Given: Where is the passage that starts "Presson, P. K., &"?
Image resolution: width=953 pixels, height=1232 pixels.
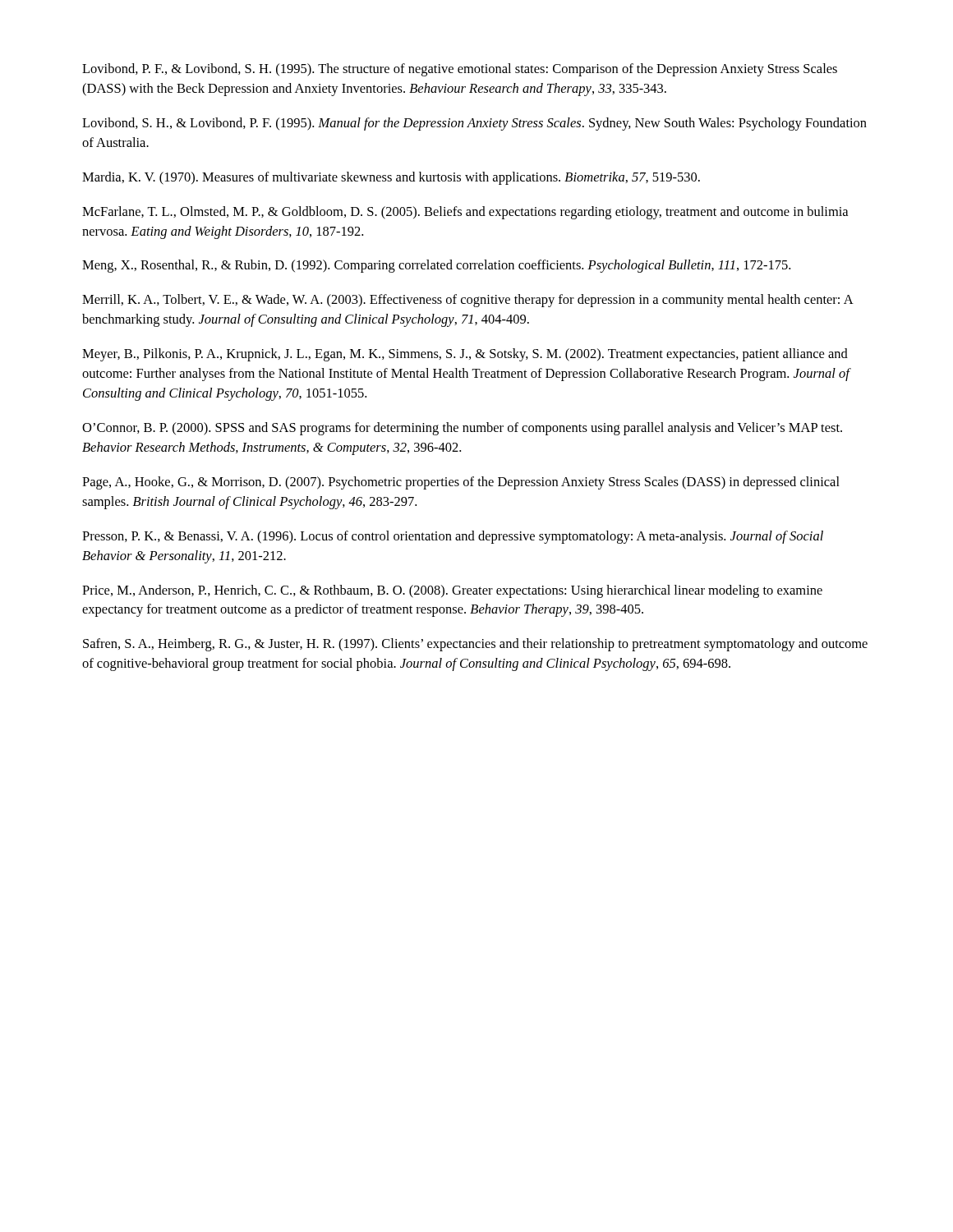Looking at the screenshot, I should click(x=453, y=545).
